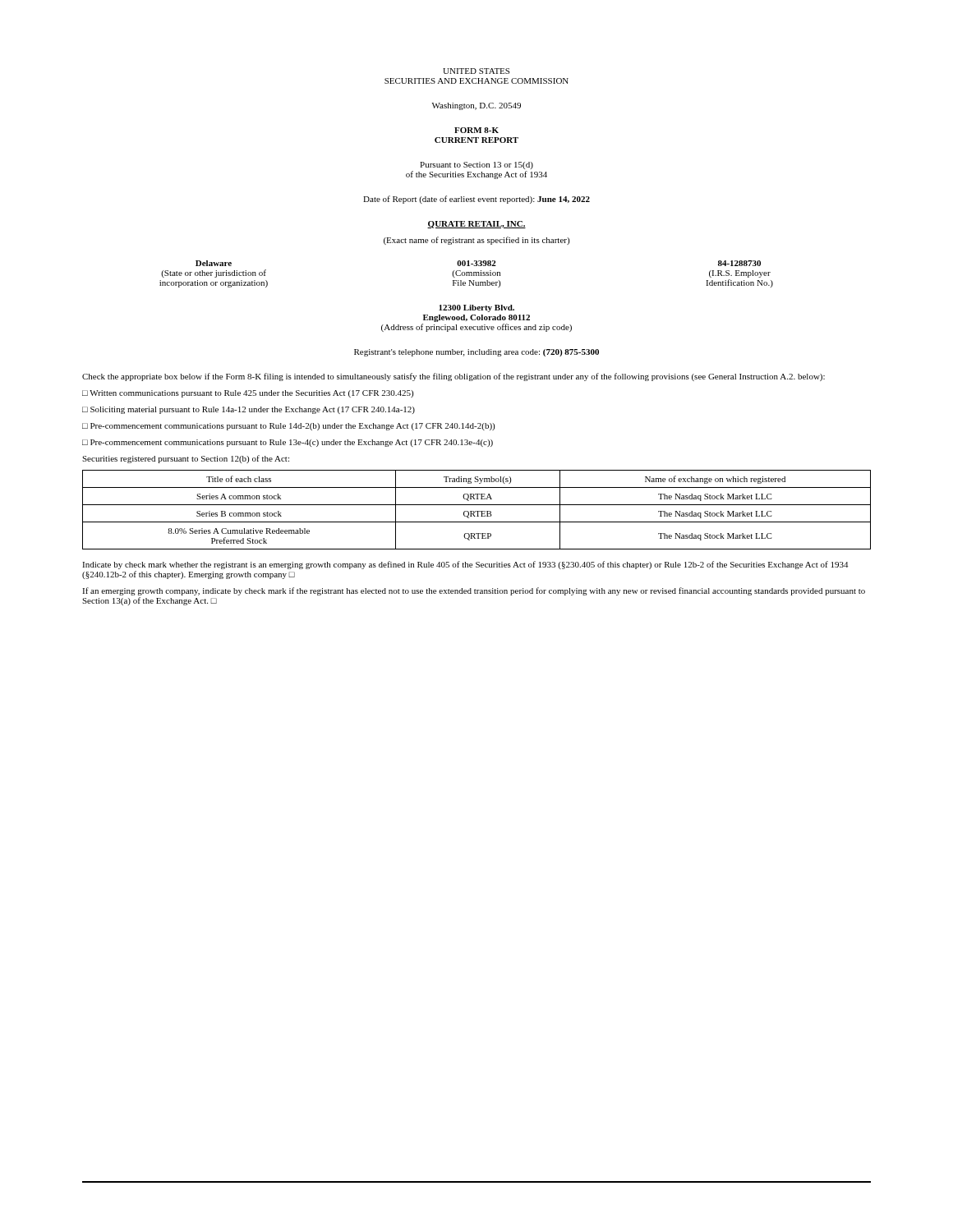The width and height of the screenshot is (953, 1232).
Task: Click on the text with the text "Washington, D.C. 20549"
Action: pos(476,105)
